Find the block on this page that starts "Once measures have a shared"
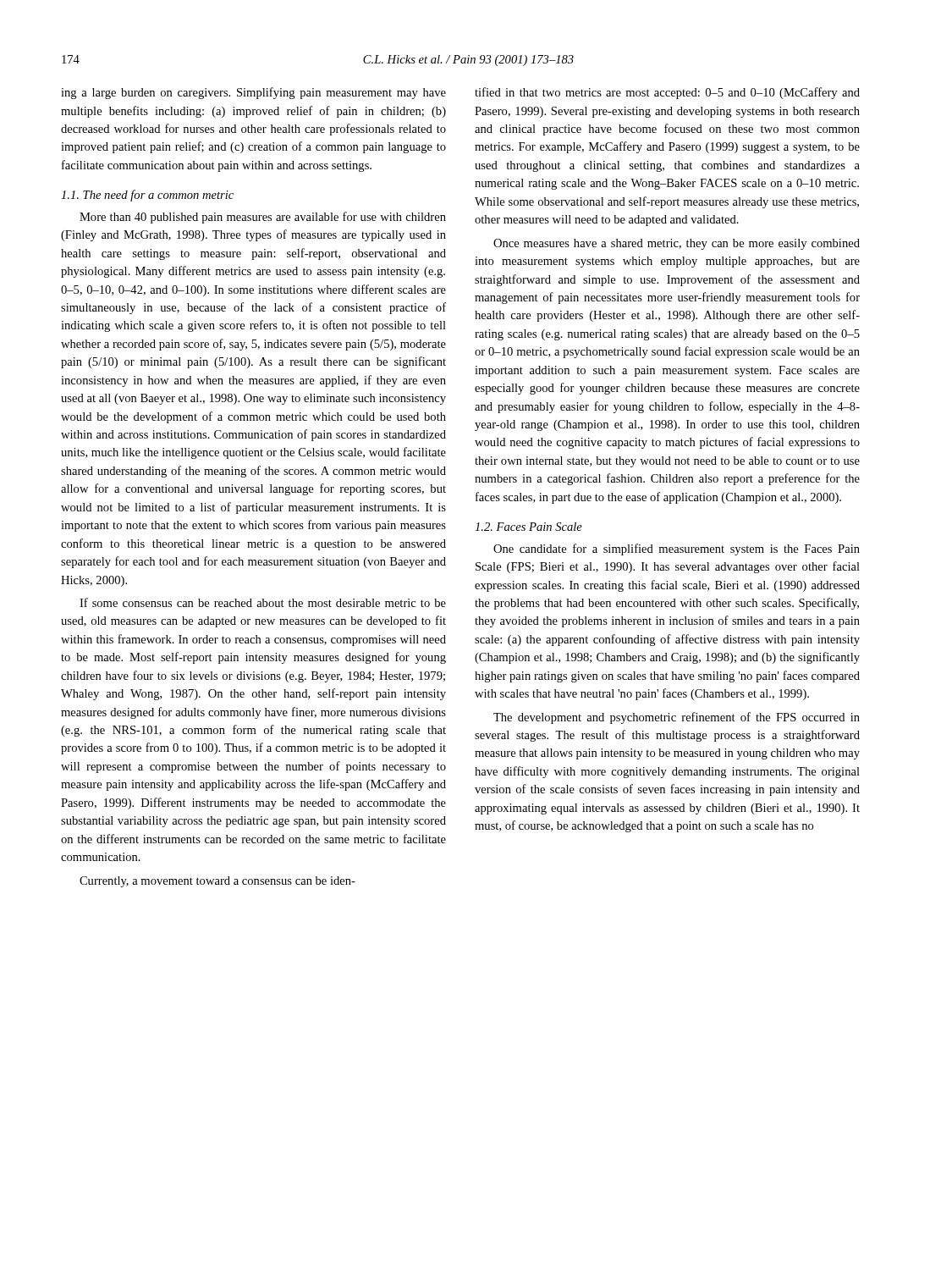Image resolution: width=952 pixels, height=1270 pixels. 667,370
